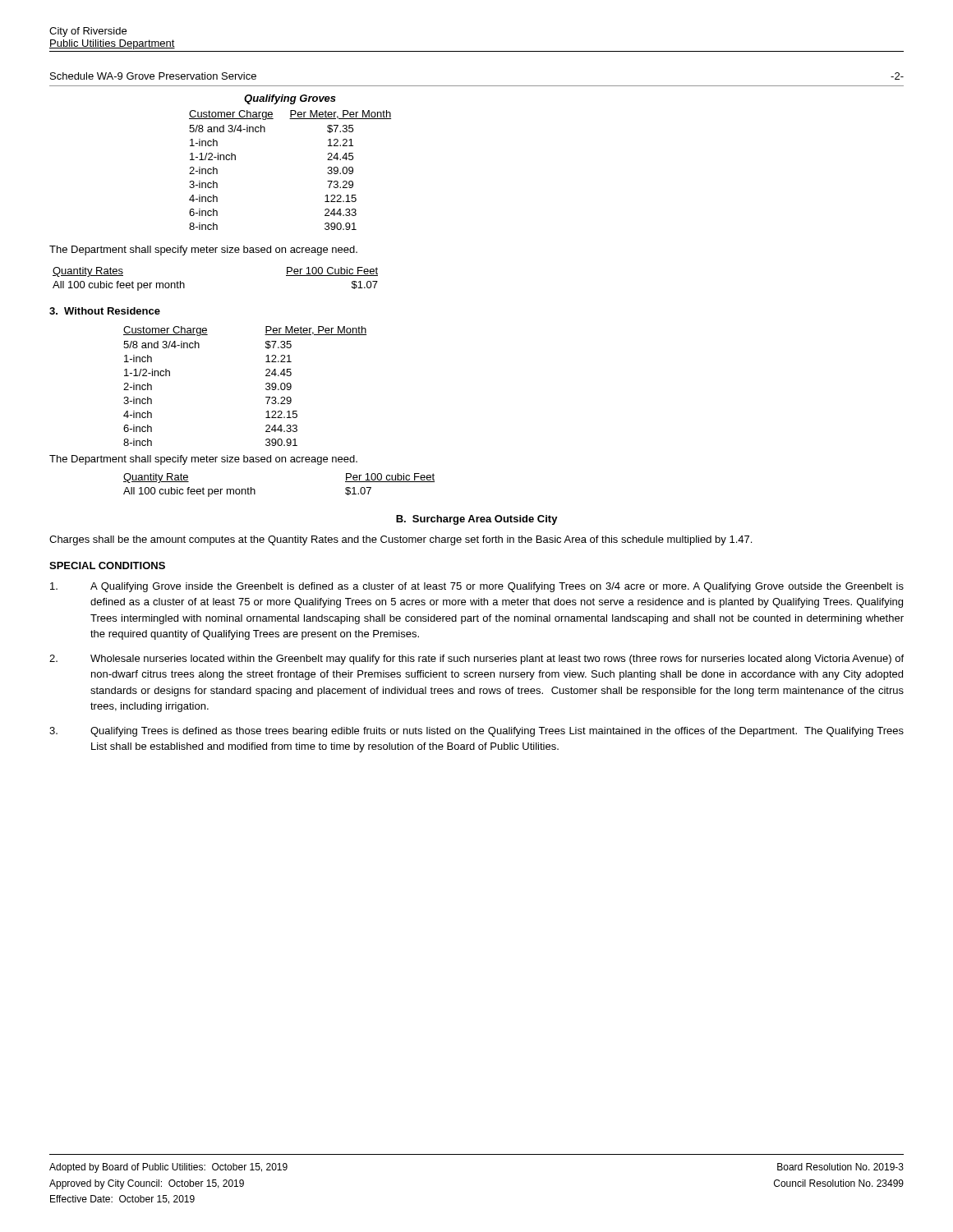Select the text starting "A Qualifying Grove"

click(476, 610)
